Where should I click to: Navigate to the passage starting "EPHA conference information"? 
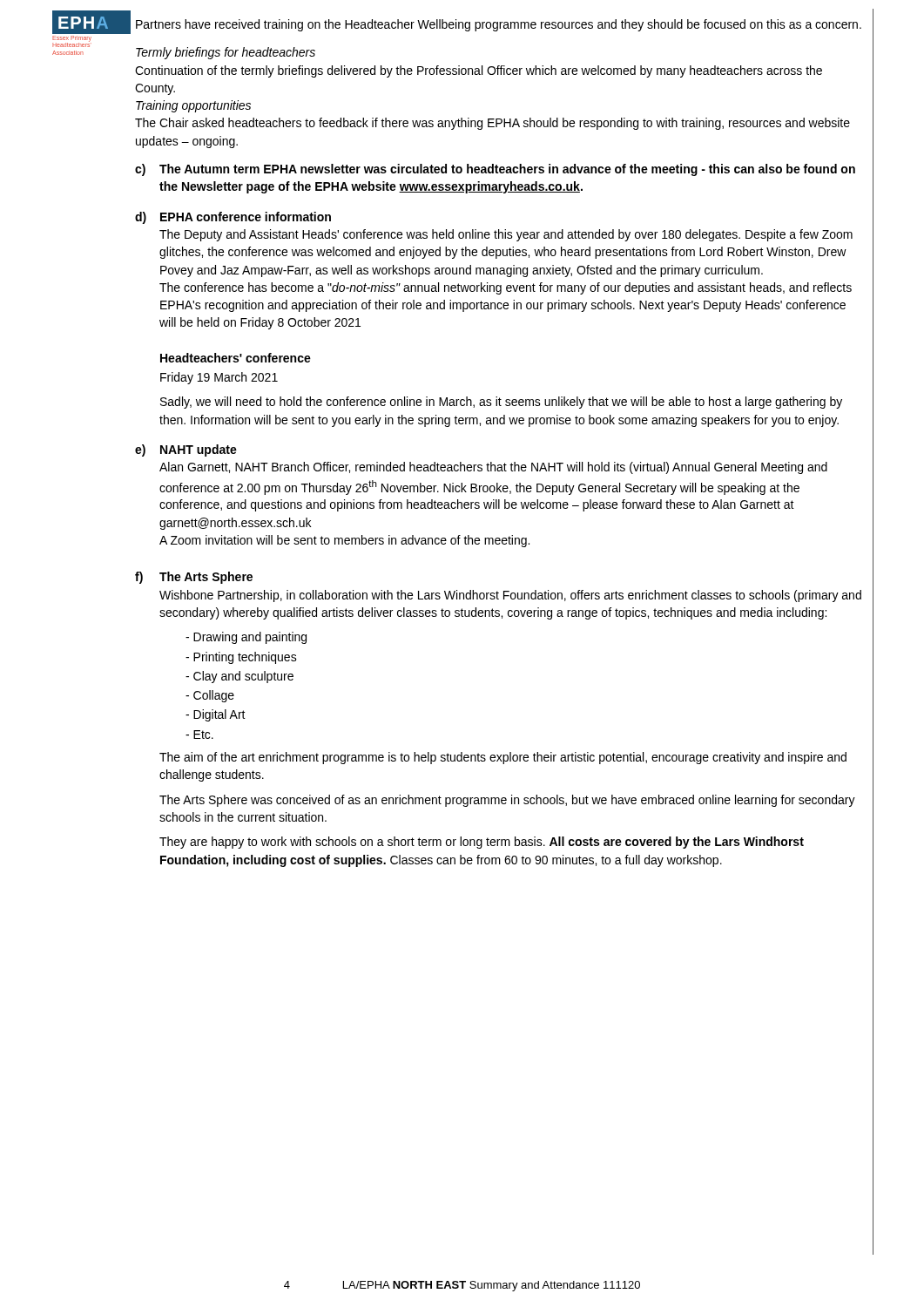click(246, 217)
